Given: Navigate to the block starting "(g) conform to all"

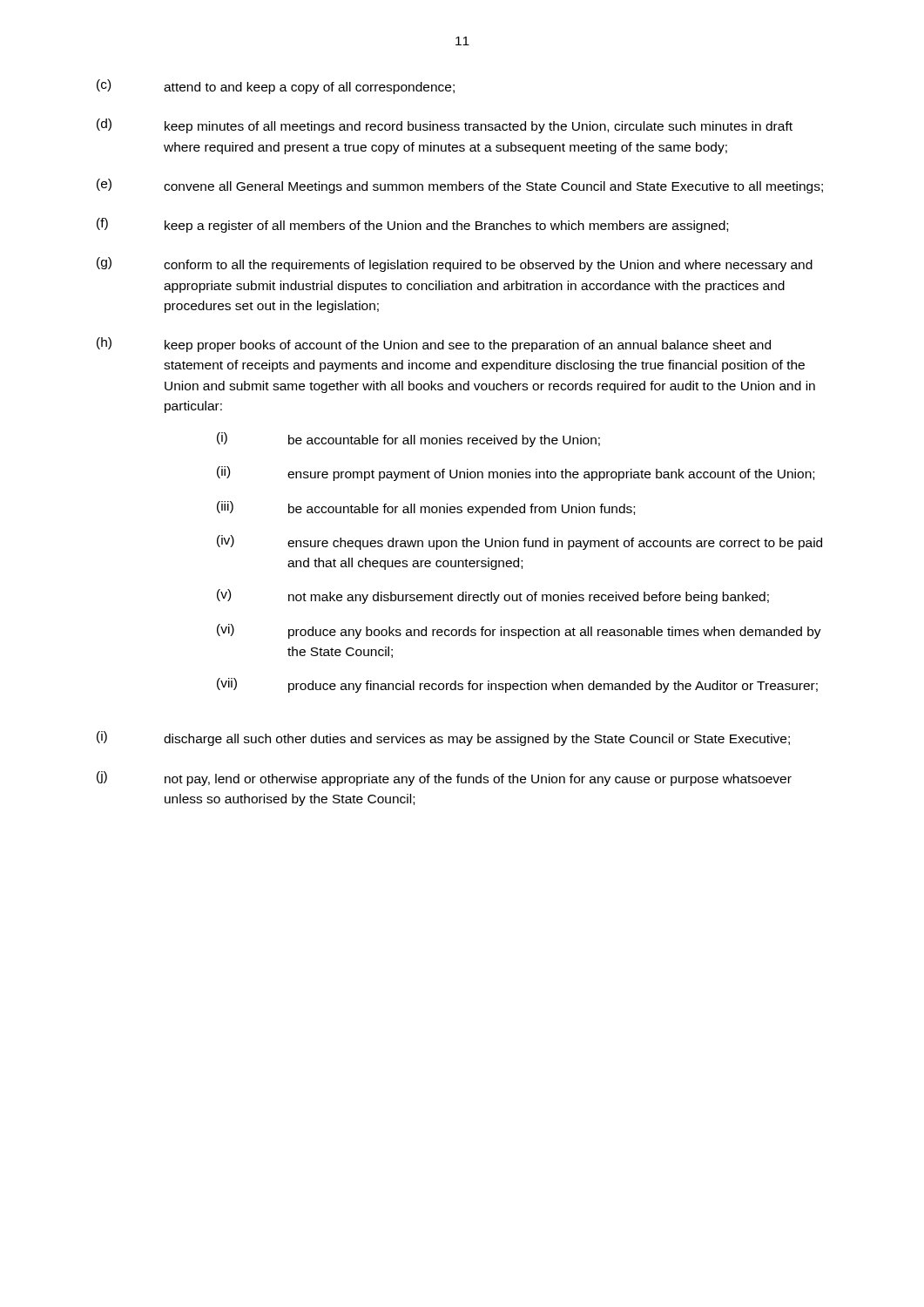Looking at the screenshot, I should [x=462, y=285].
